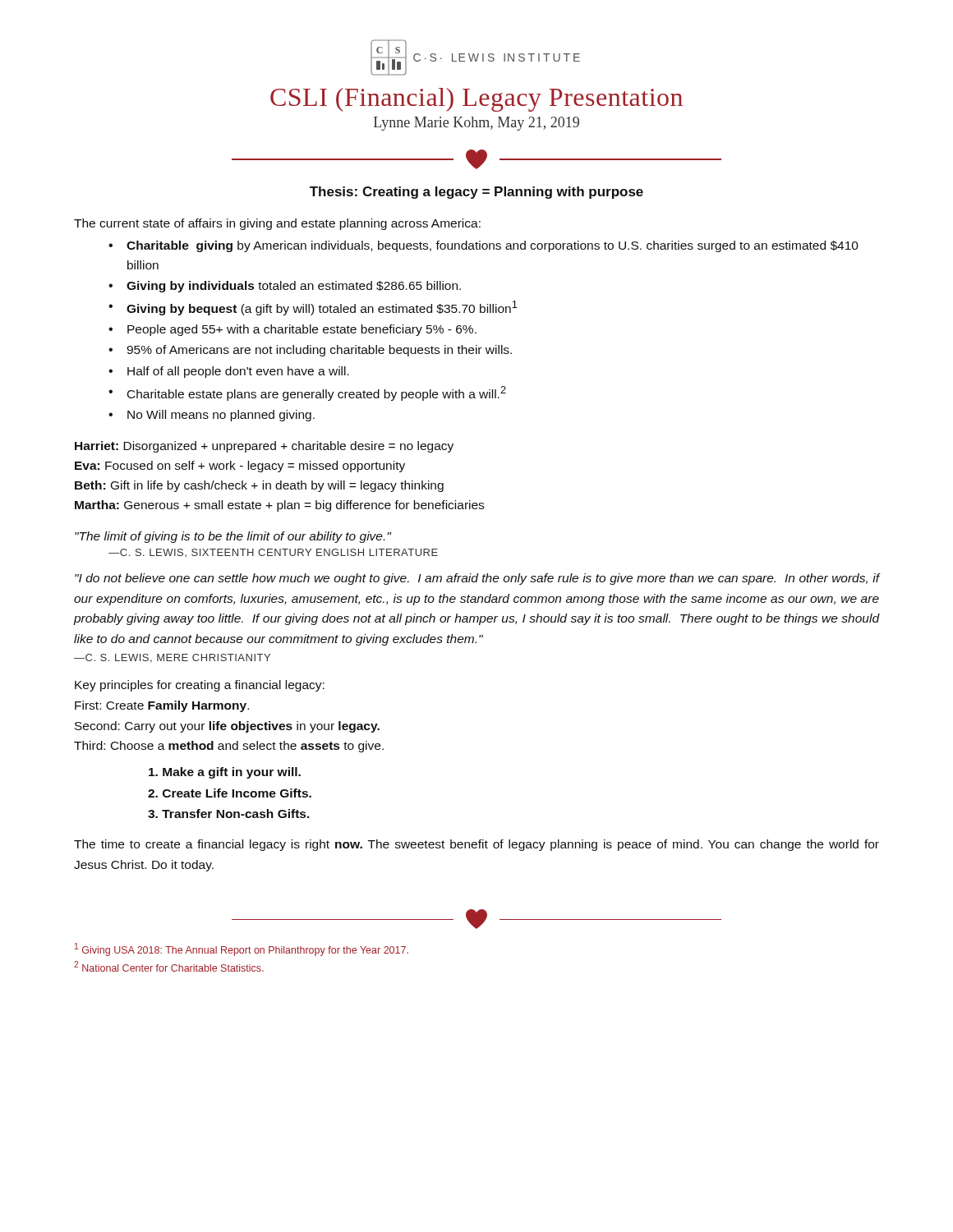Screen dimensions: 1232x953
Task: Locate the text block starting "2. Create Life Income Gifts."
Action: click(230, 793)
